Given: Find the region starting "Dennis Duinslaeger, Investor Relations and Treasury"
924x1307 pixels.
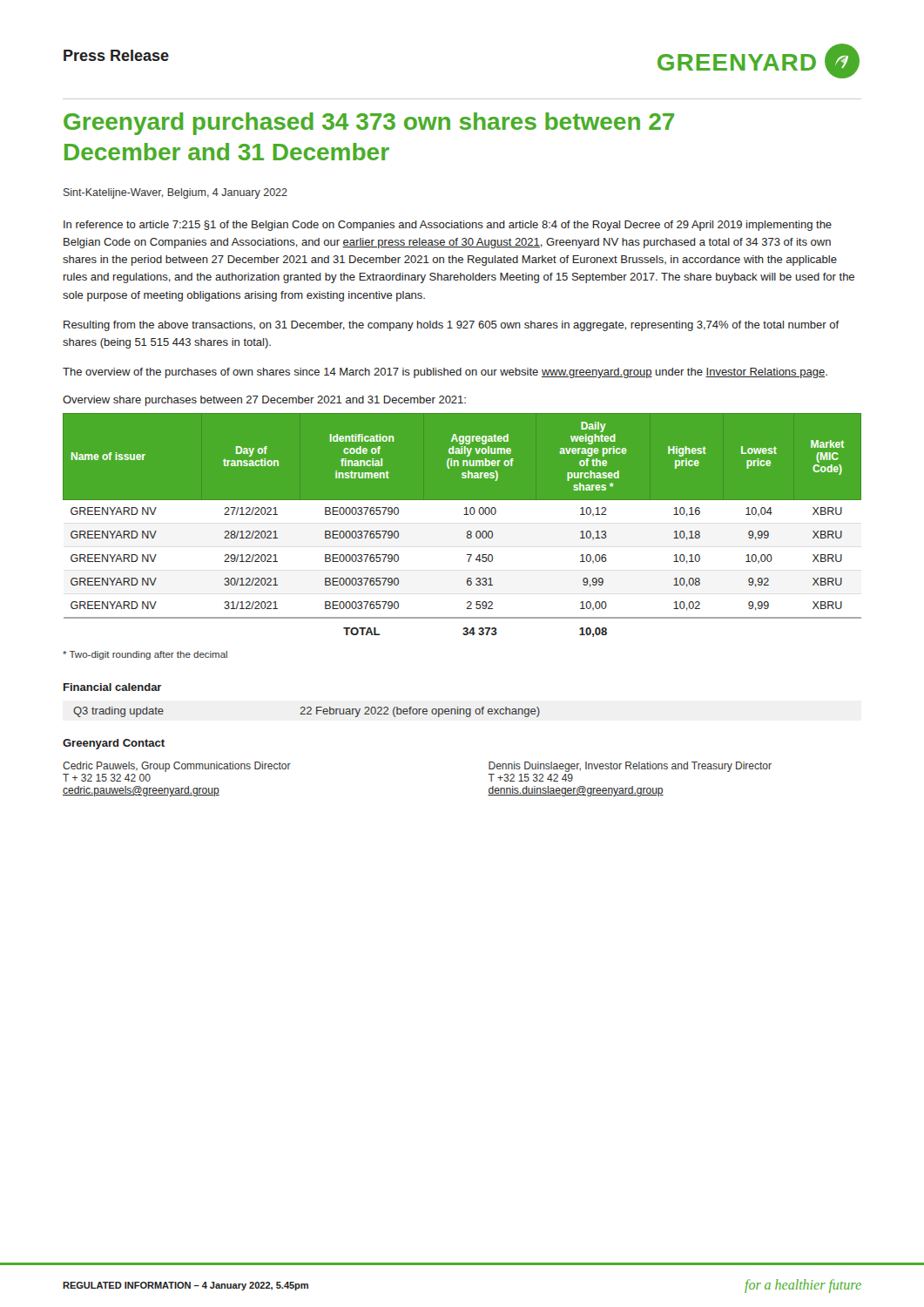Looking at the screenshot, I should coord(630,778).
